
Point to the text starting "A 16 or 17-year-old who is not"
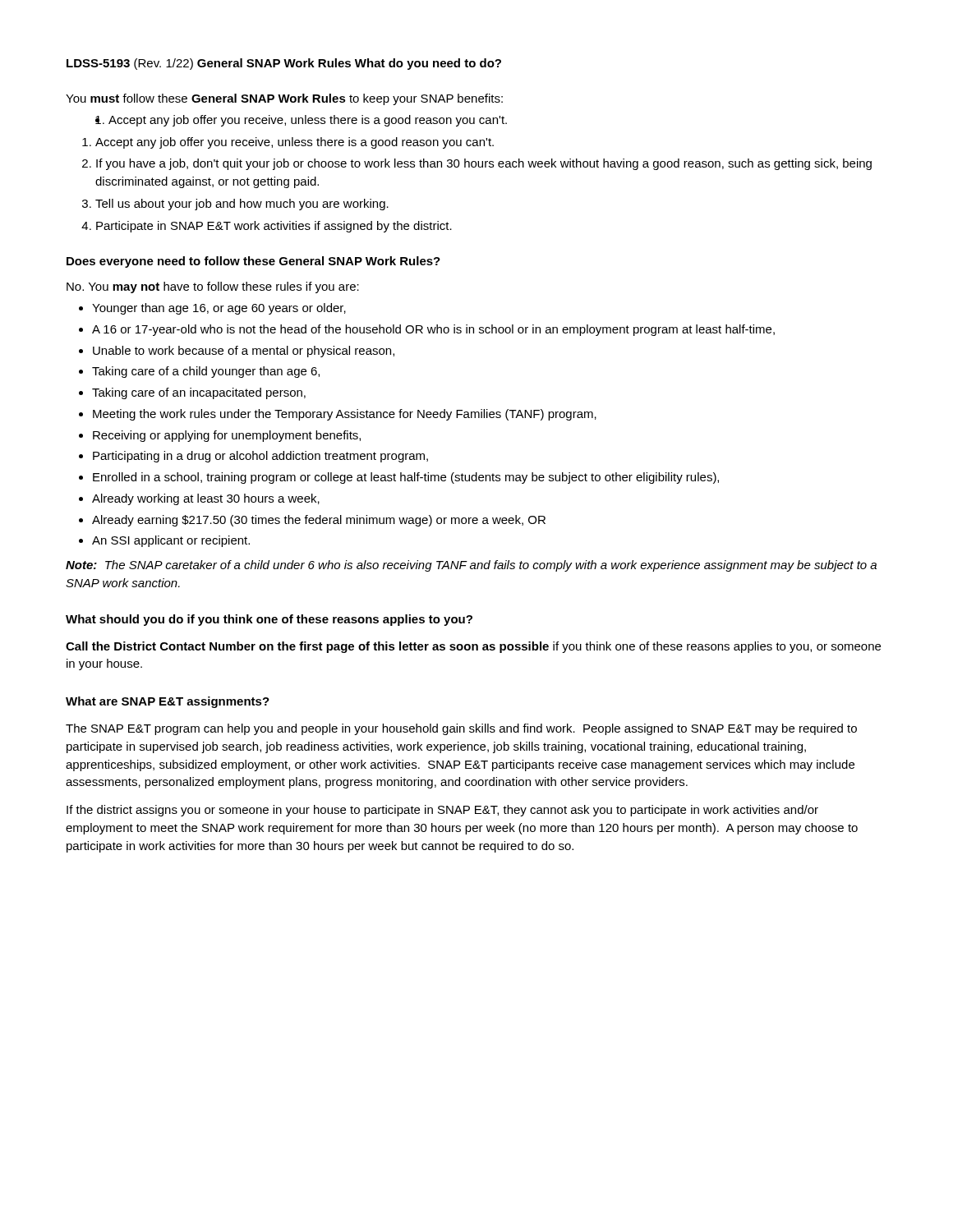434,329
